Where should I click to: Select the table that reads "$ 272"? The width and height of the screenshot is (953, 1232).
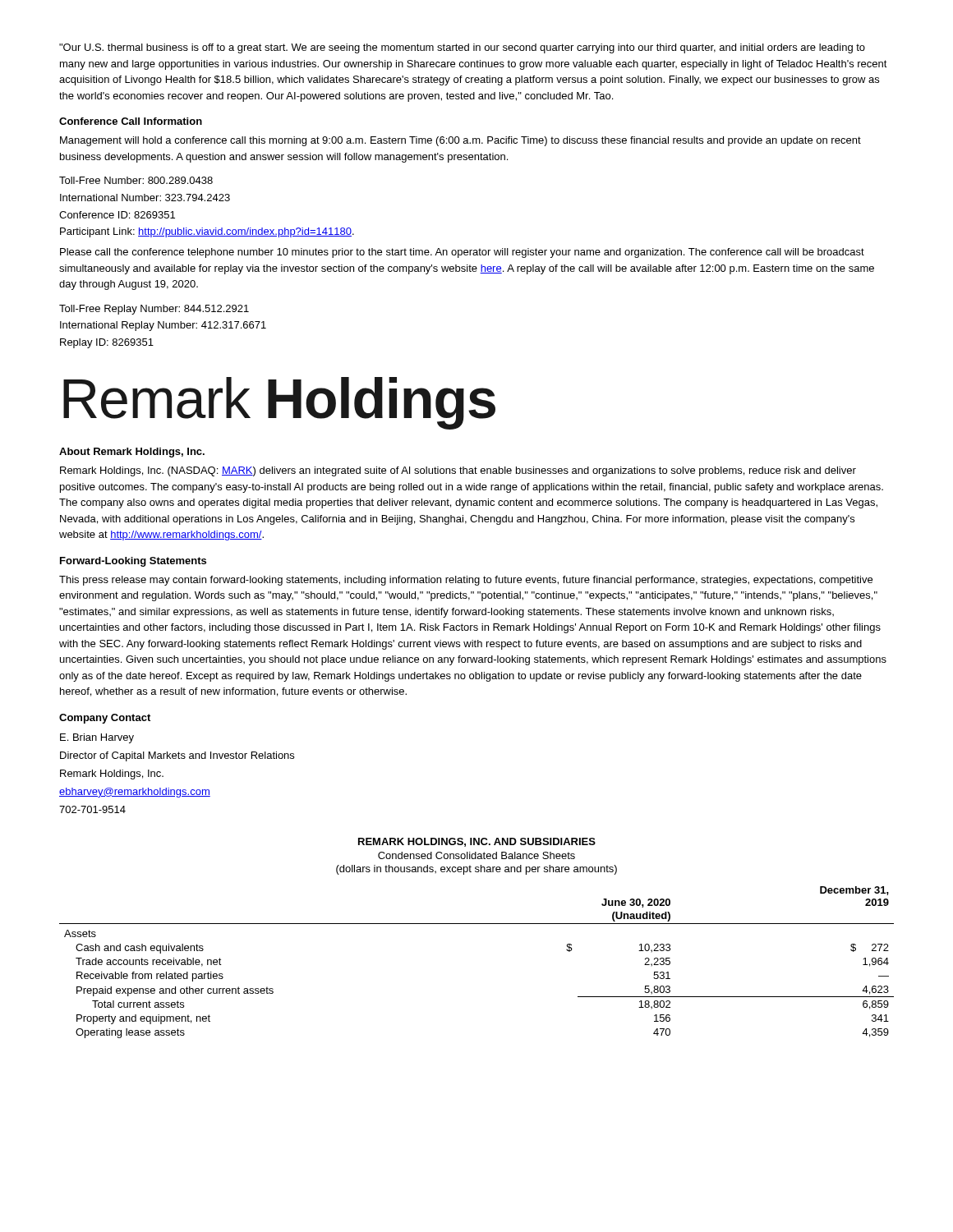point(476,961)
